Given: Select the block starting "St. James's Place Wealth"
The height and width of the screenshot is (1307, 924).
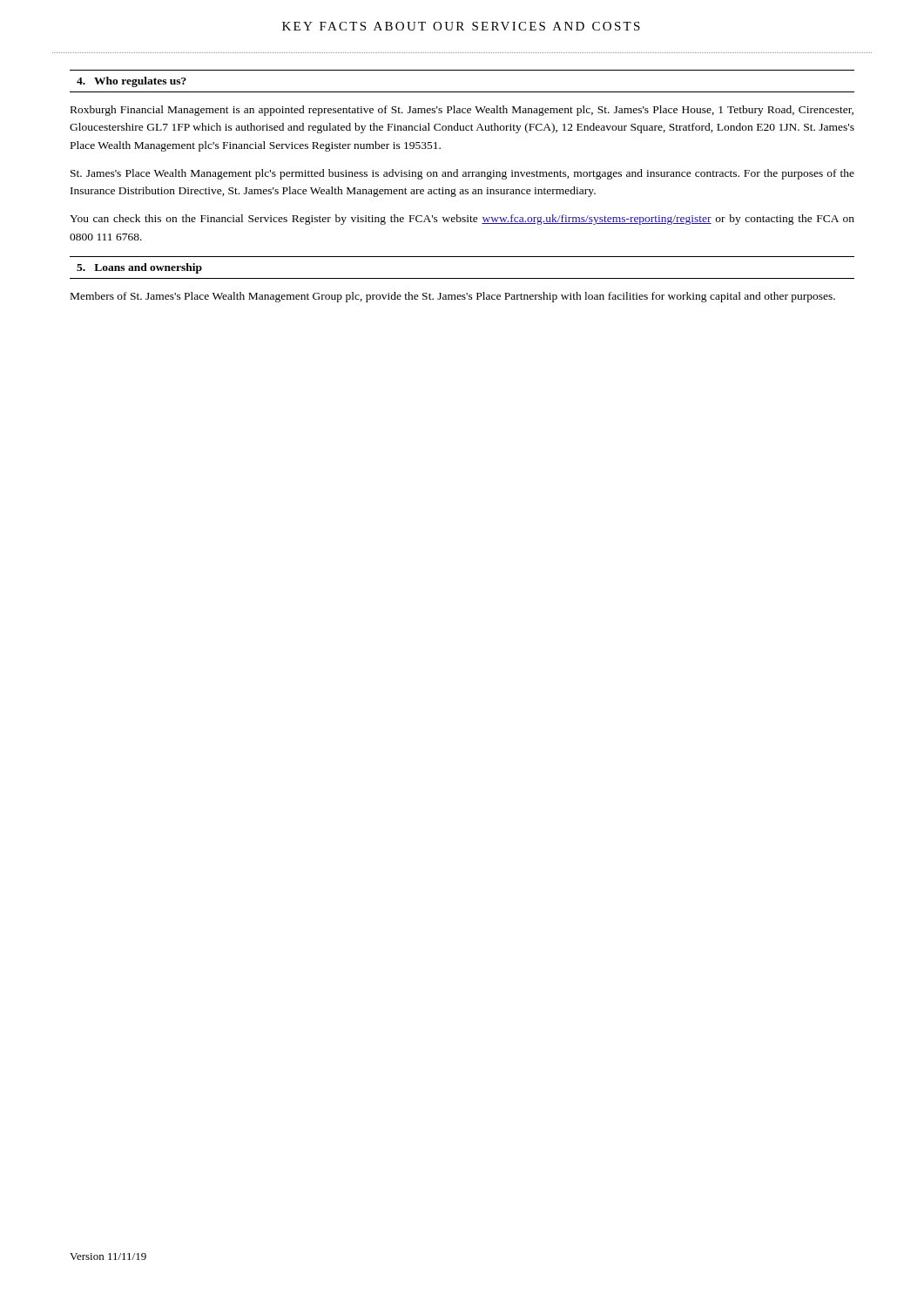Looking at the screenshot, I should pyautogui.click(x=462, y=182).
